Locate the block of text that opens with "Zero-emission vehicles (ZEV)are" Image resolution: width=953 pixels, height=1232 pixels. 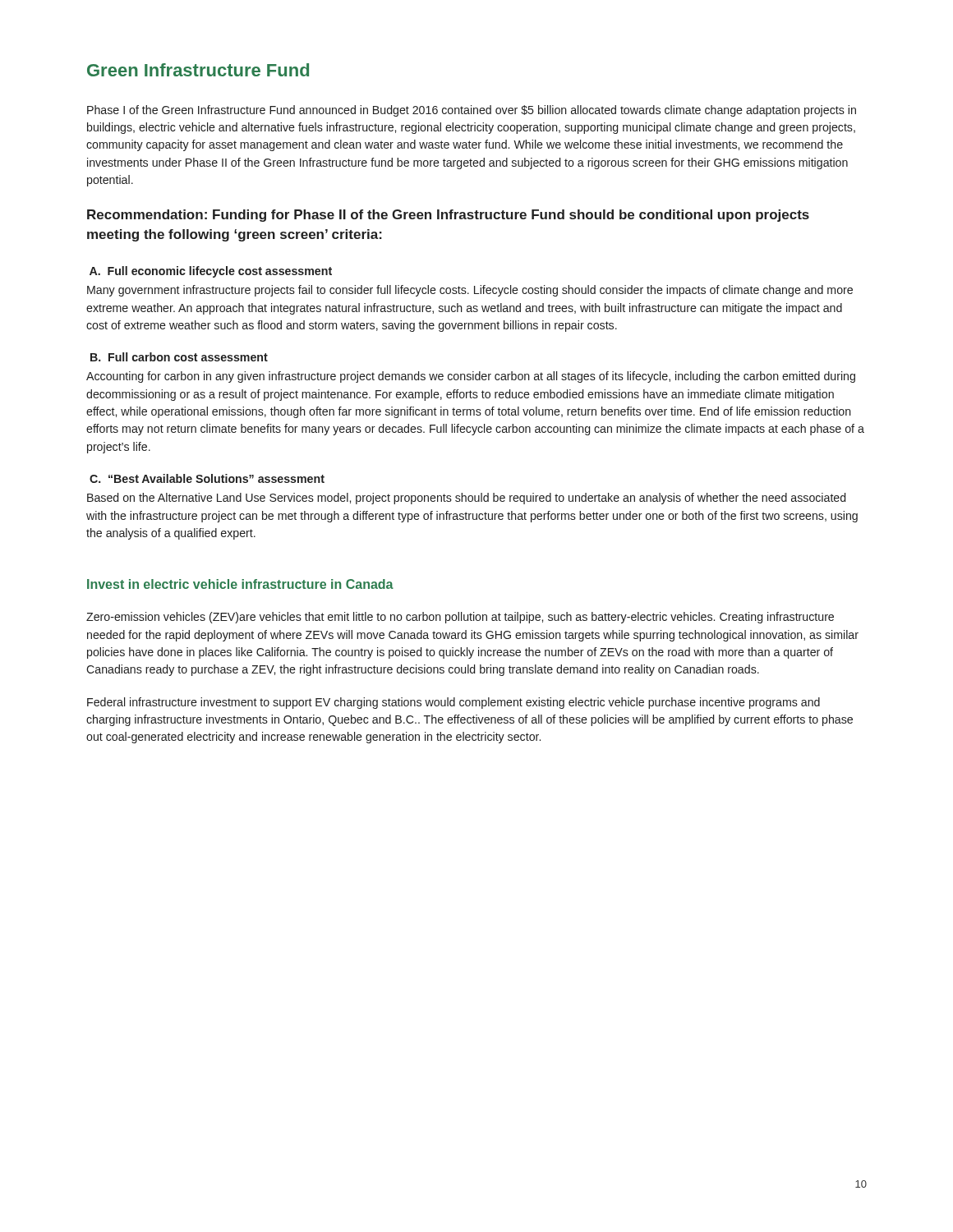click(x=476, y=644)
